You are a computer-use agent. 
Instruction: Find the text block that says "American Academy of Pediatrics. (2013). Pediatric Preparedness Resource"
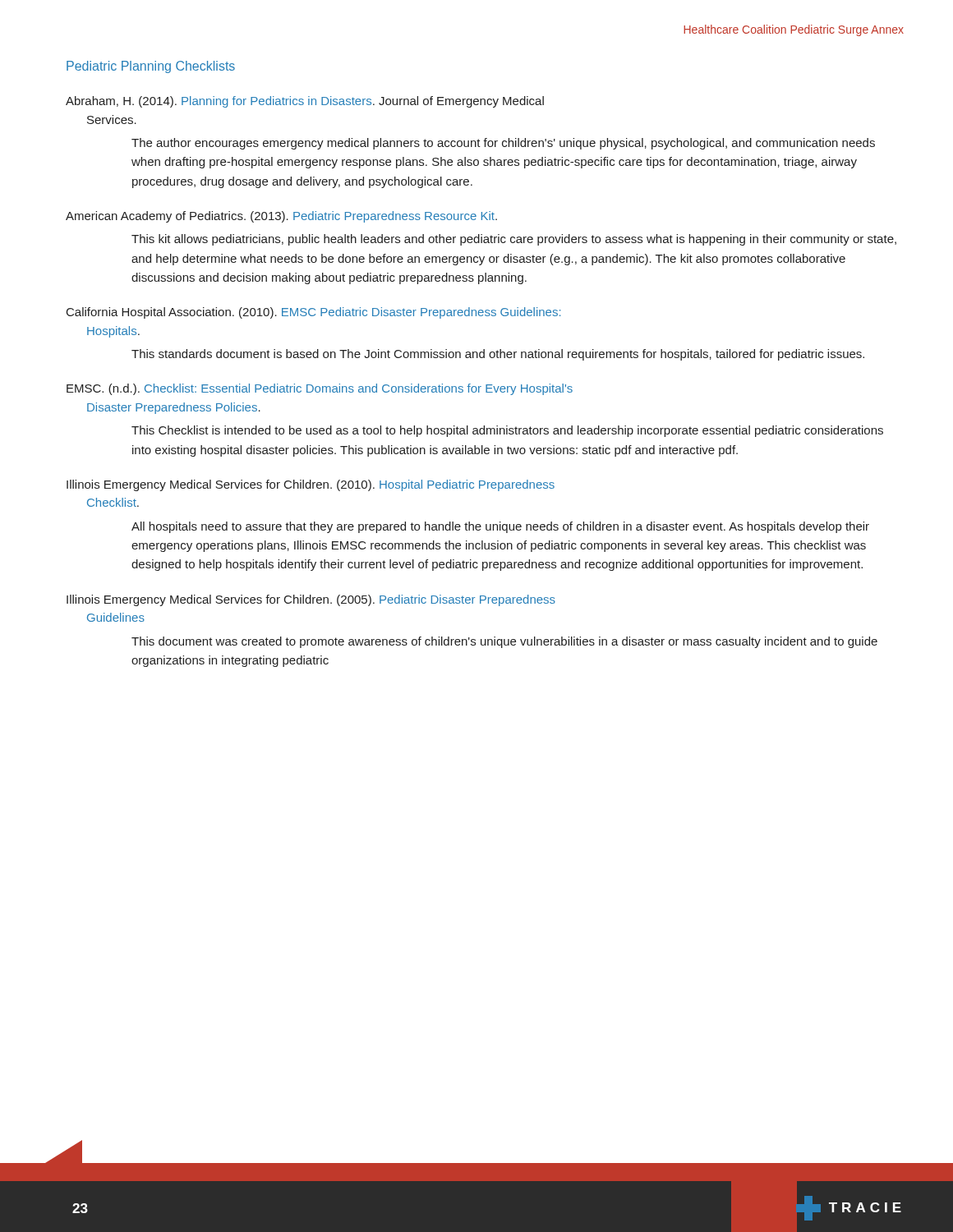pyautogui.click(x=485, y=247)
